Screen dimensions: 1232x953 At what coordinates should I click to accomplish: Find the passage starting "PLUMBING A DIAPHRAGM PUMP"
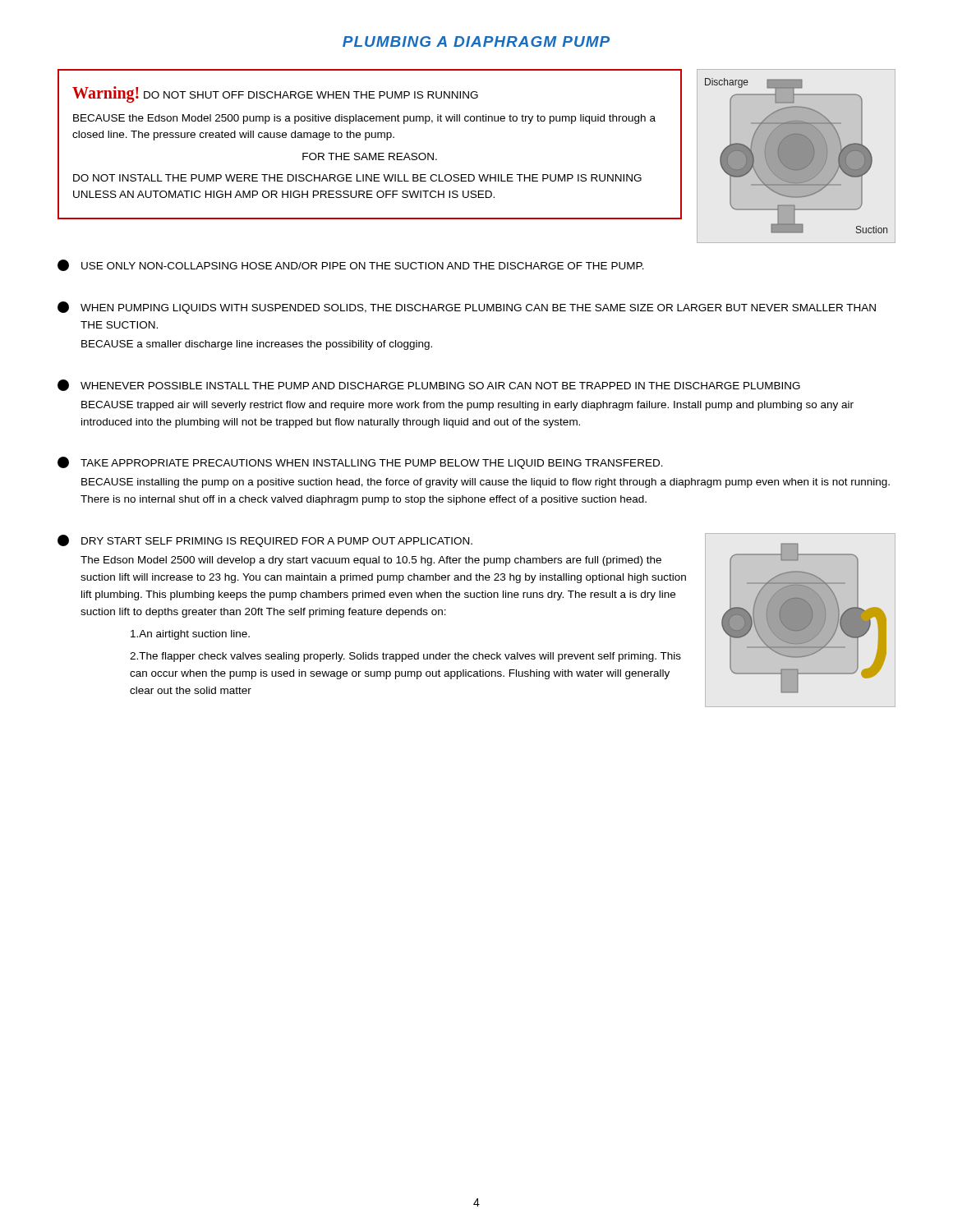[x=476, y=42]
